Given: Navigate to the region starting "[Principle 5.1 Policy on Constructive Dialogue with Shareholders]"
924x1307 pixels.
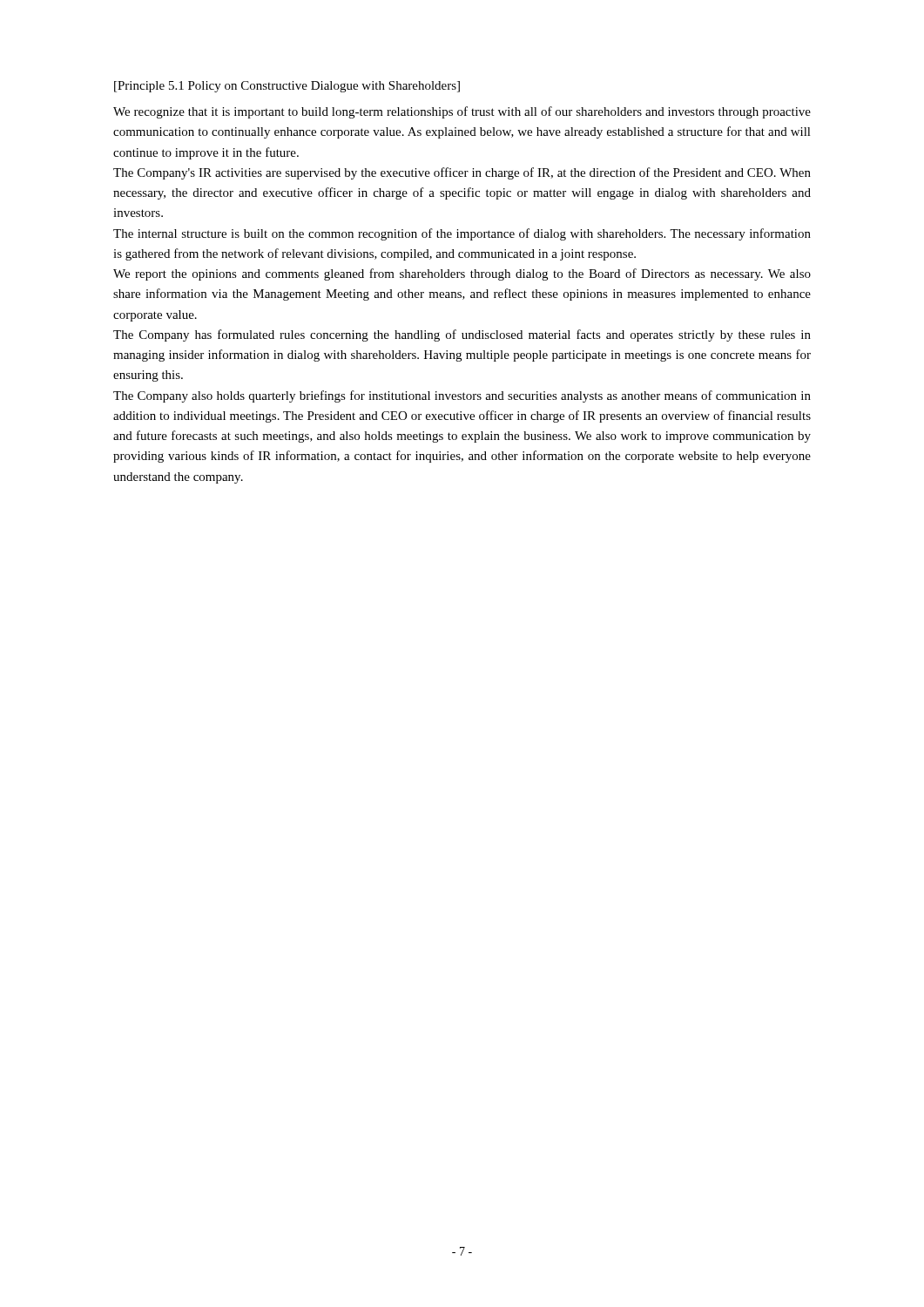Looking at the screenshot, I should [287, 85].
